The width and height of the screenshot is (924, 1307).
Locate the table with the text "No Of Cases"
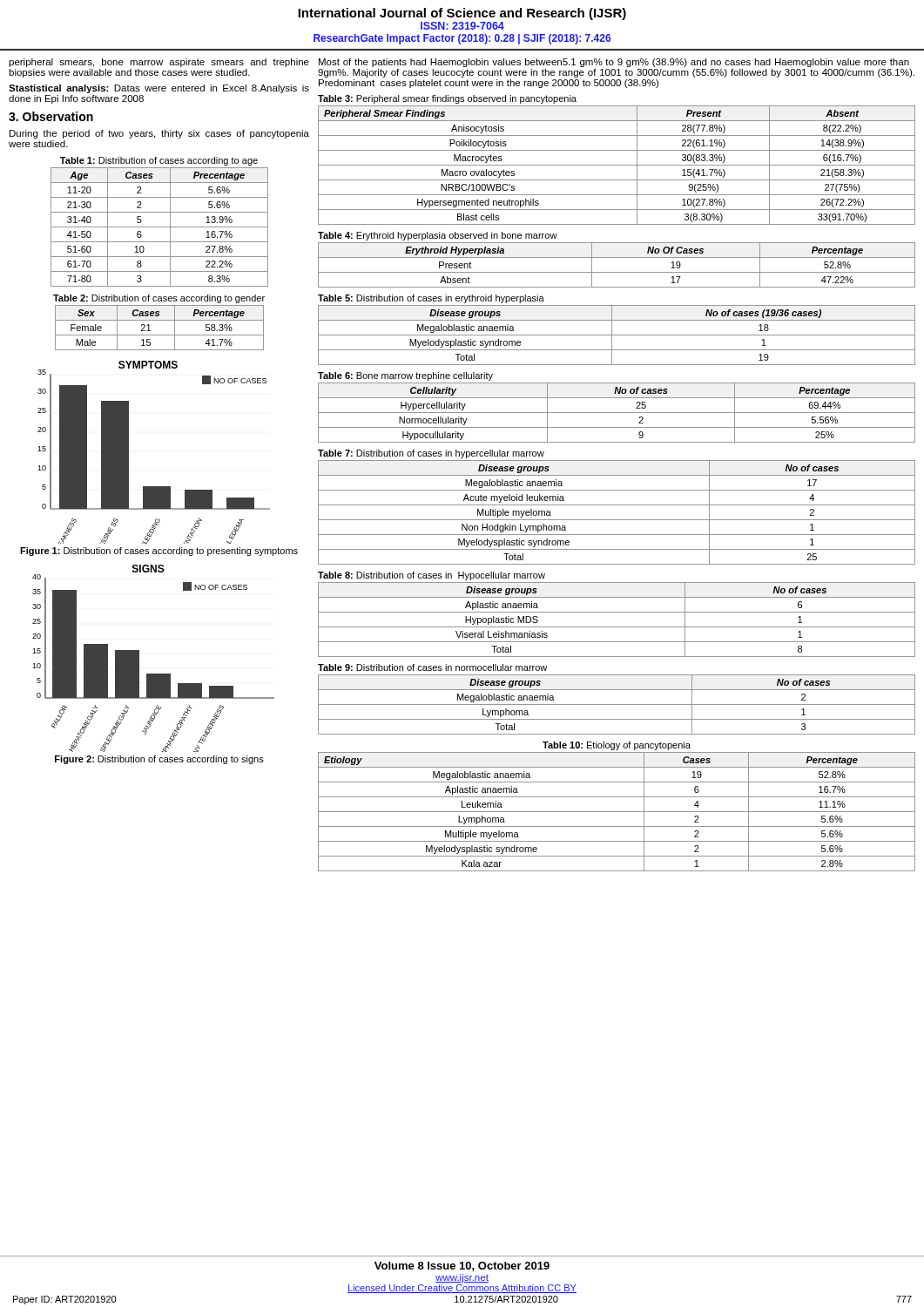tap(617, 265)
